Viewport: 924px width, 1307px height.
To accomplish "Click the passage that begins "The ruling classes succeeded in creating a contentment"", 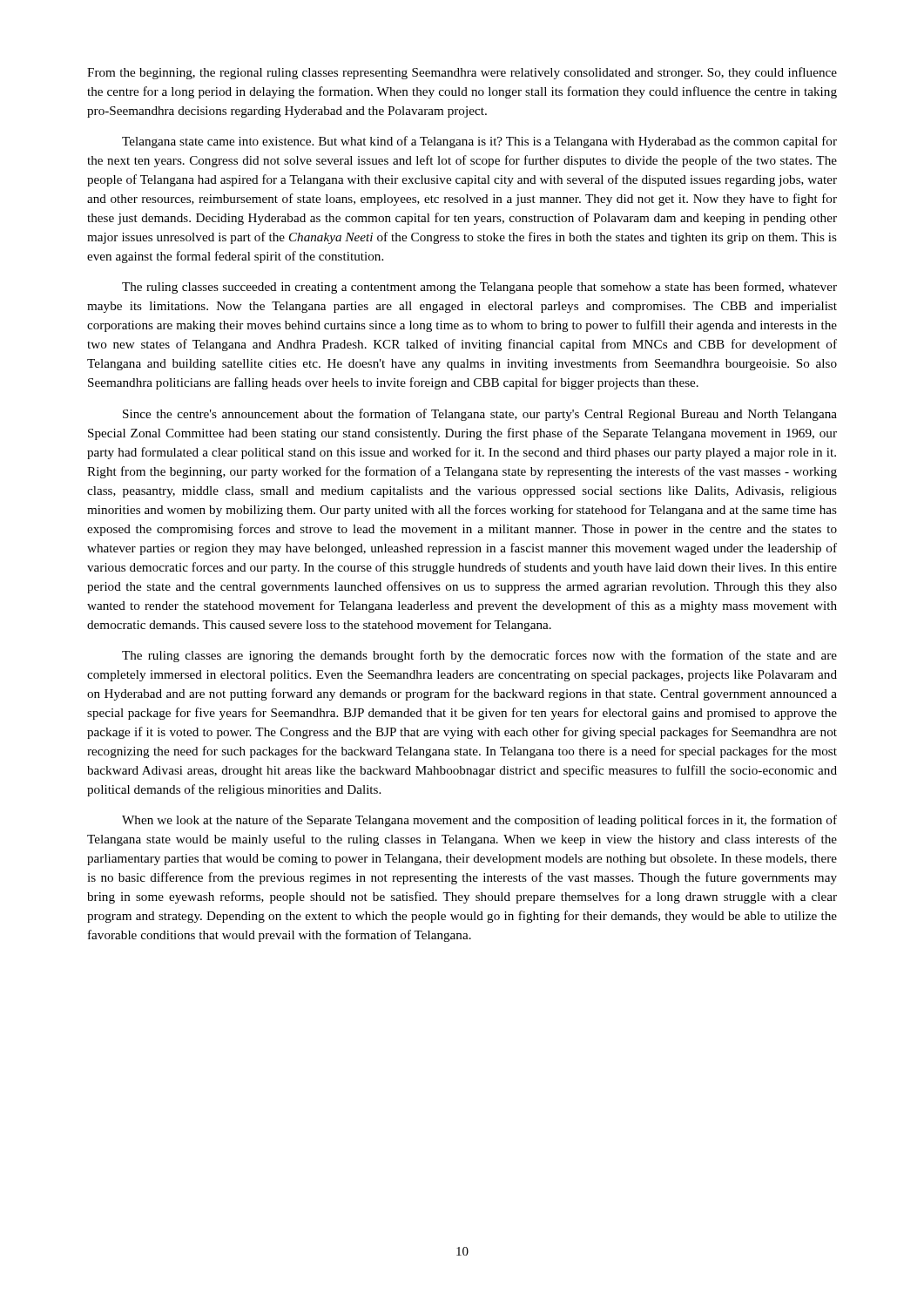I will 462,335.
